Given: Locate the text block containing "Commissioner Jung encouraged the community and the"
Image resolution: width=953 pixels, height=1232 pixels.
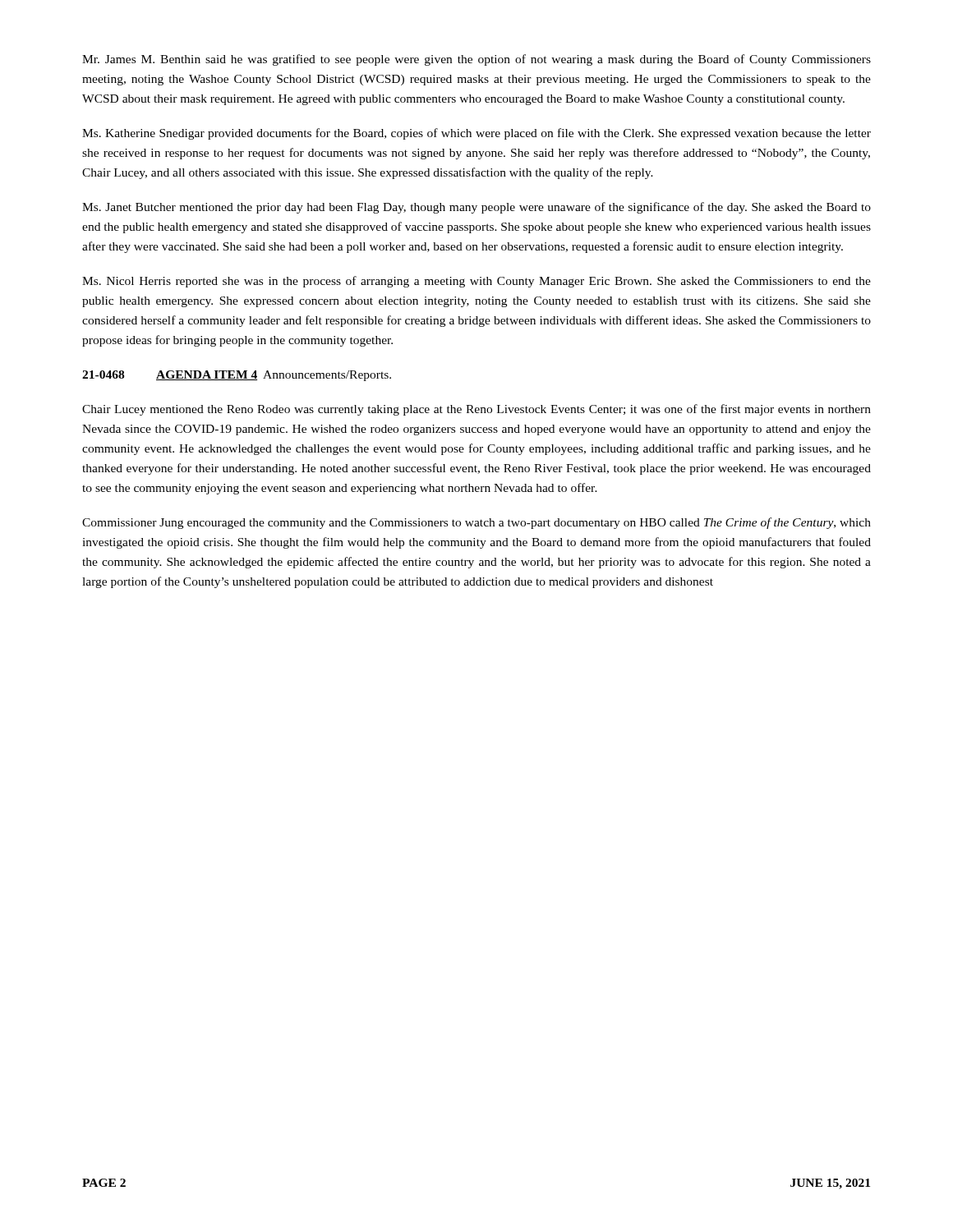Looking at the screenshot, I should pyautogui.click(x=476, y=552).
